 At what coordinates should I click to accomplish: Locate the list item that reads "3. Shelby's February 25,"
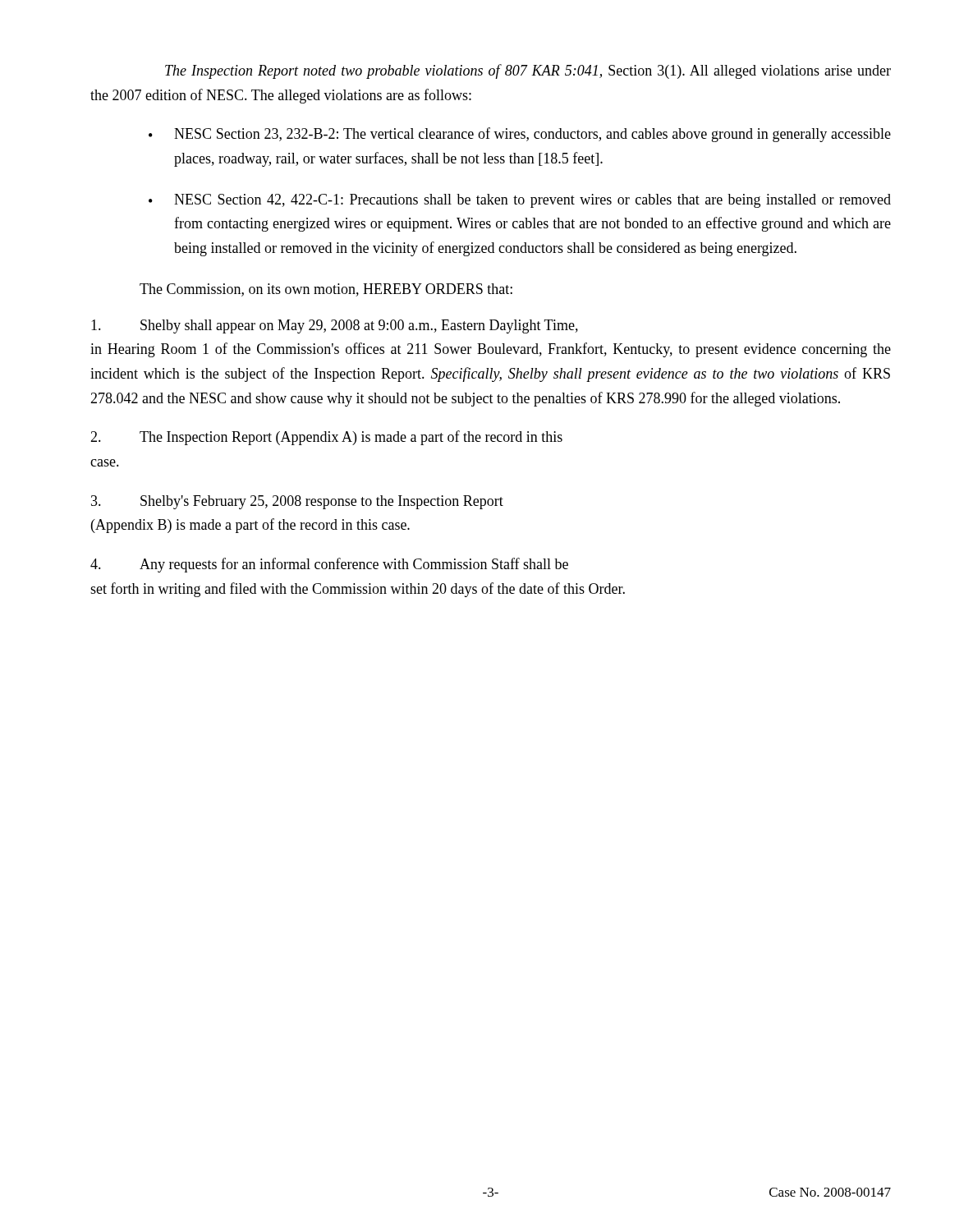click(491, 514)
